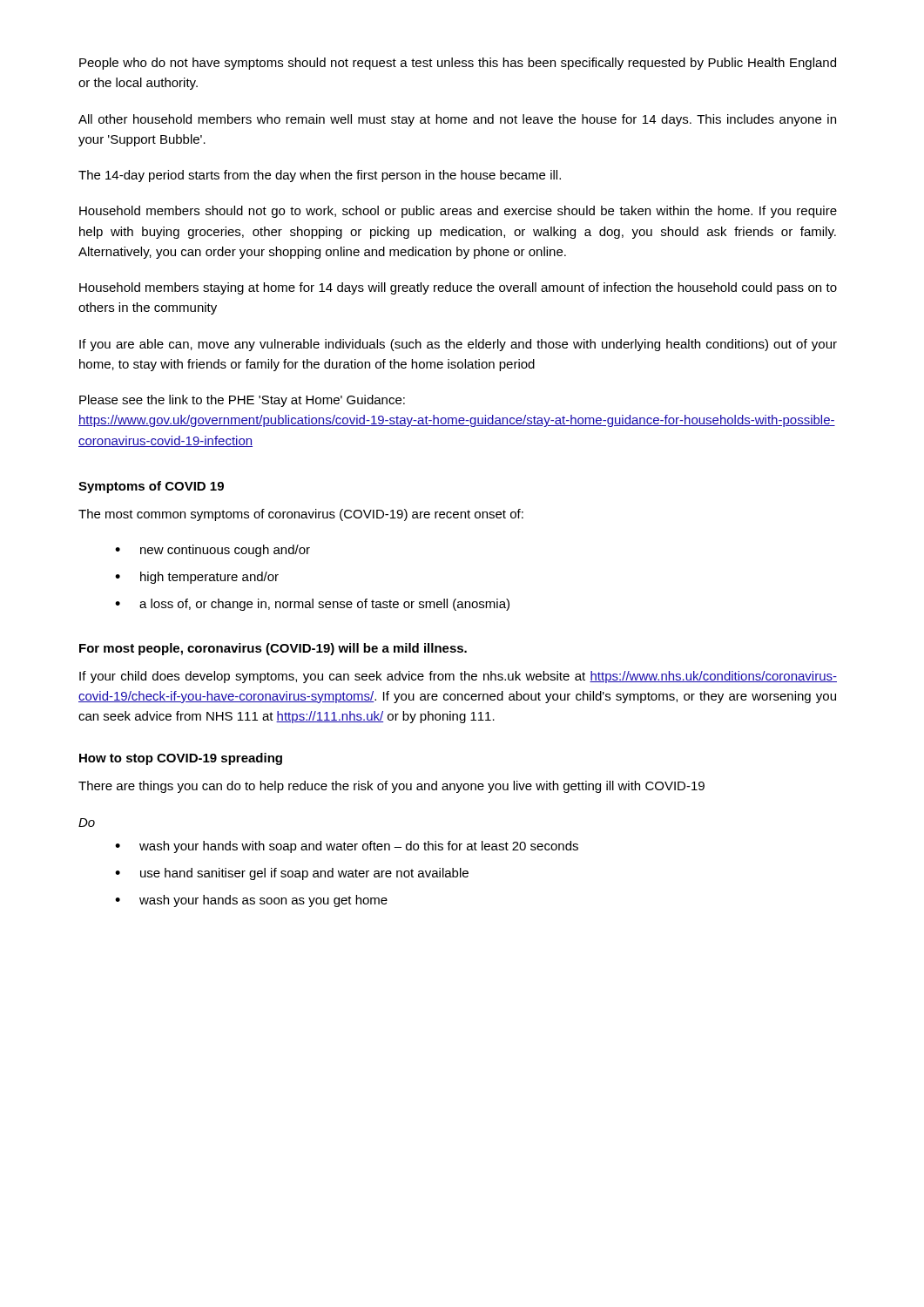Select the text starting "The 14-day period starts from the day"

[320, 175]
